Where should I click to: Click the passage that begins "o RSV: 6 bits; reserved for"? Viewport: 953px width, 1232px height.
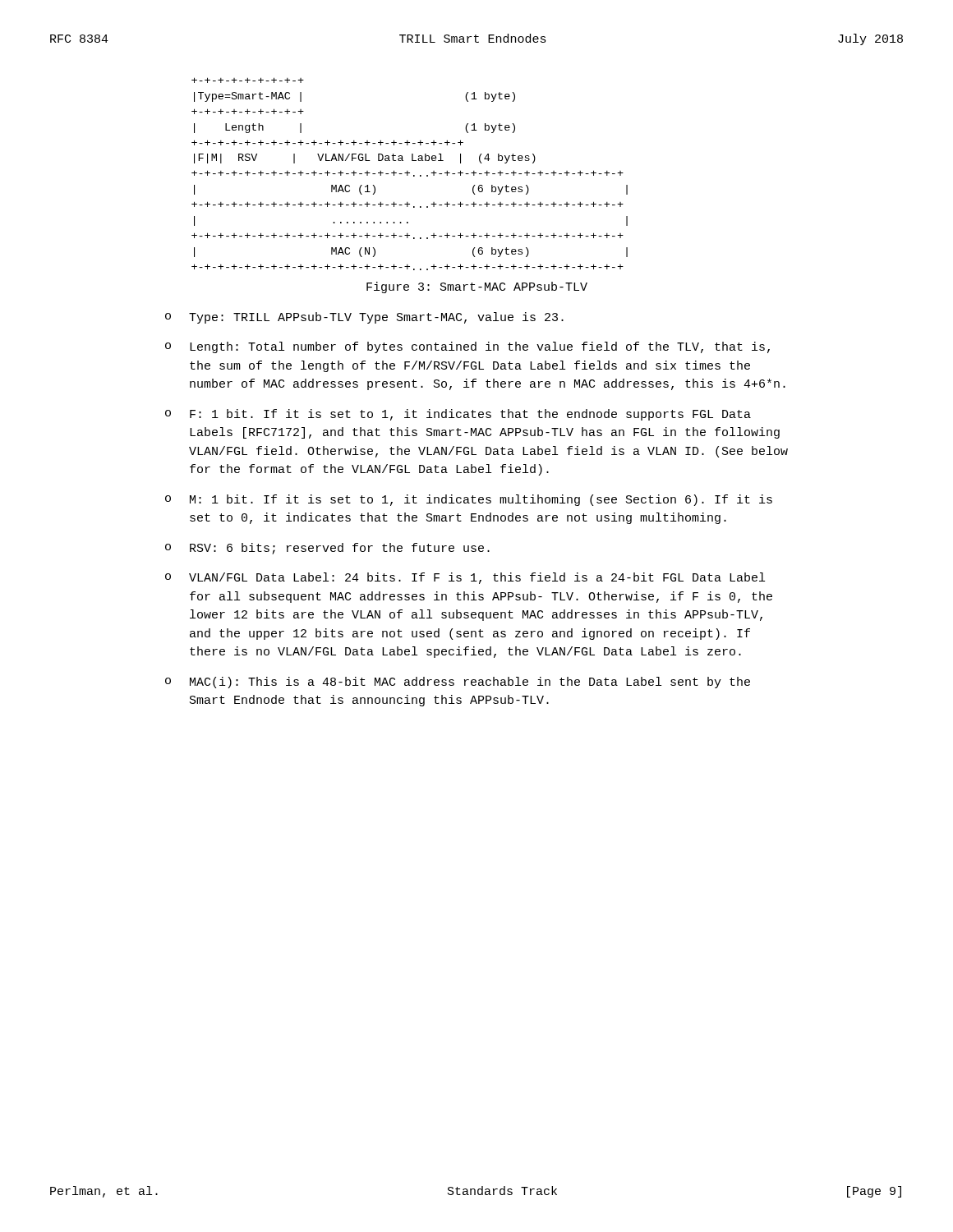point(476,549)
